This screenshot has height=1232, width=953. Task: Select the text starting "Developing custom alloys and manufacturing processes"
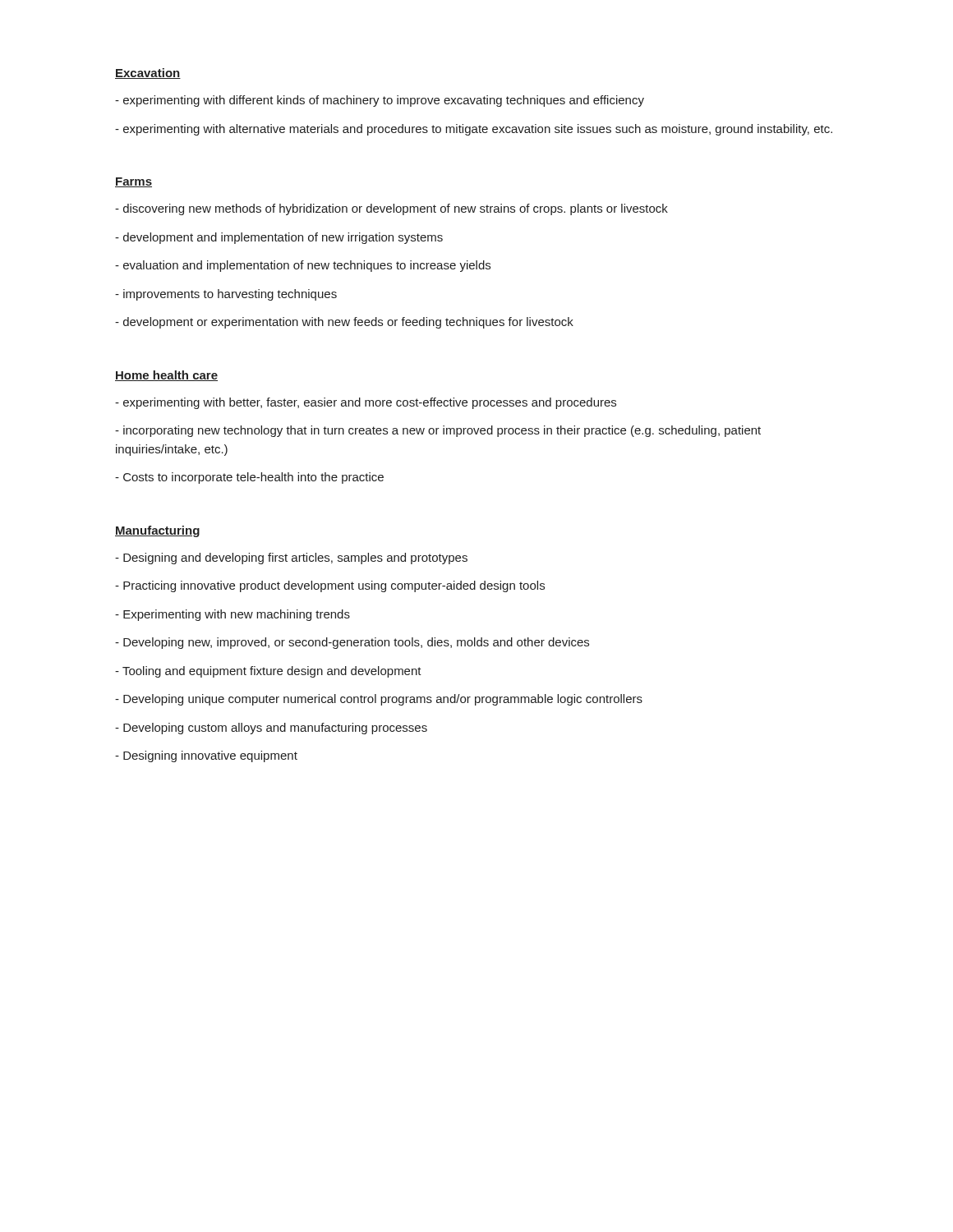tap(271, 727)
